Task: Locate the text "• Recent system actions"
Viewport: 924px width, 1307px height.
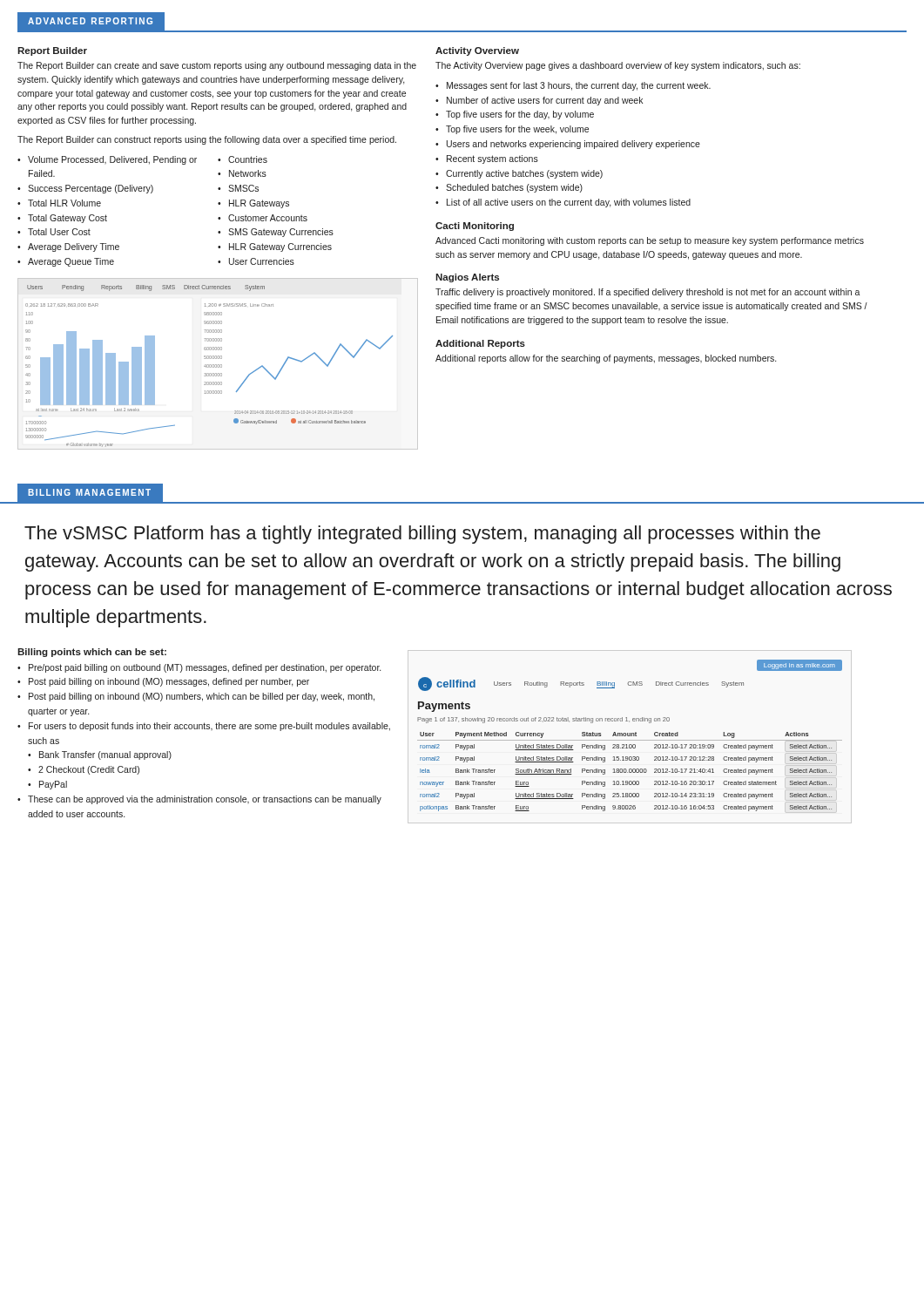Action: click(x=653, y=159)
